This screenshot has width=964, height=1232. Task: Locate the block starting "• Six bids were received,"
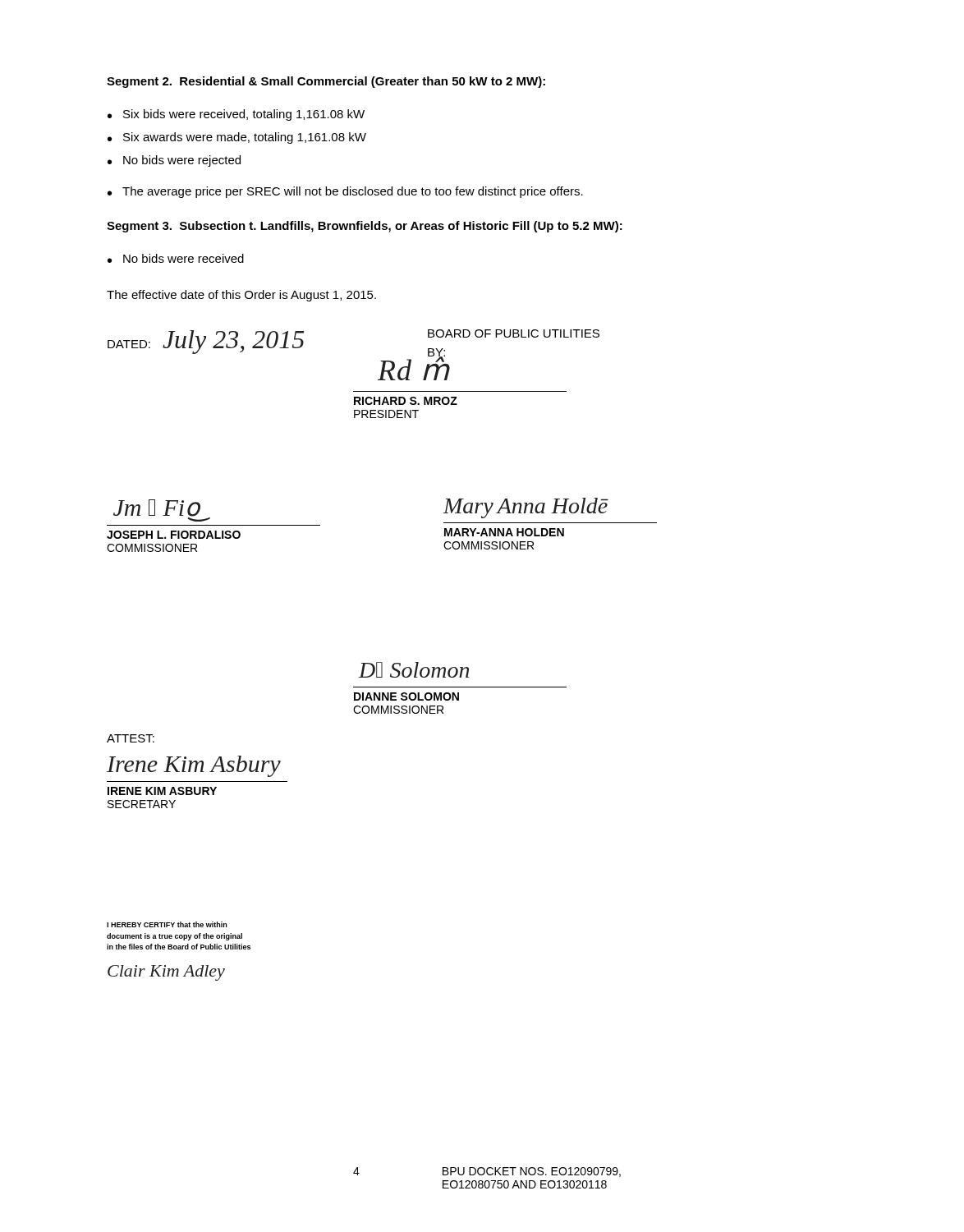tap(236, 116)
